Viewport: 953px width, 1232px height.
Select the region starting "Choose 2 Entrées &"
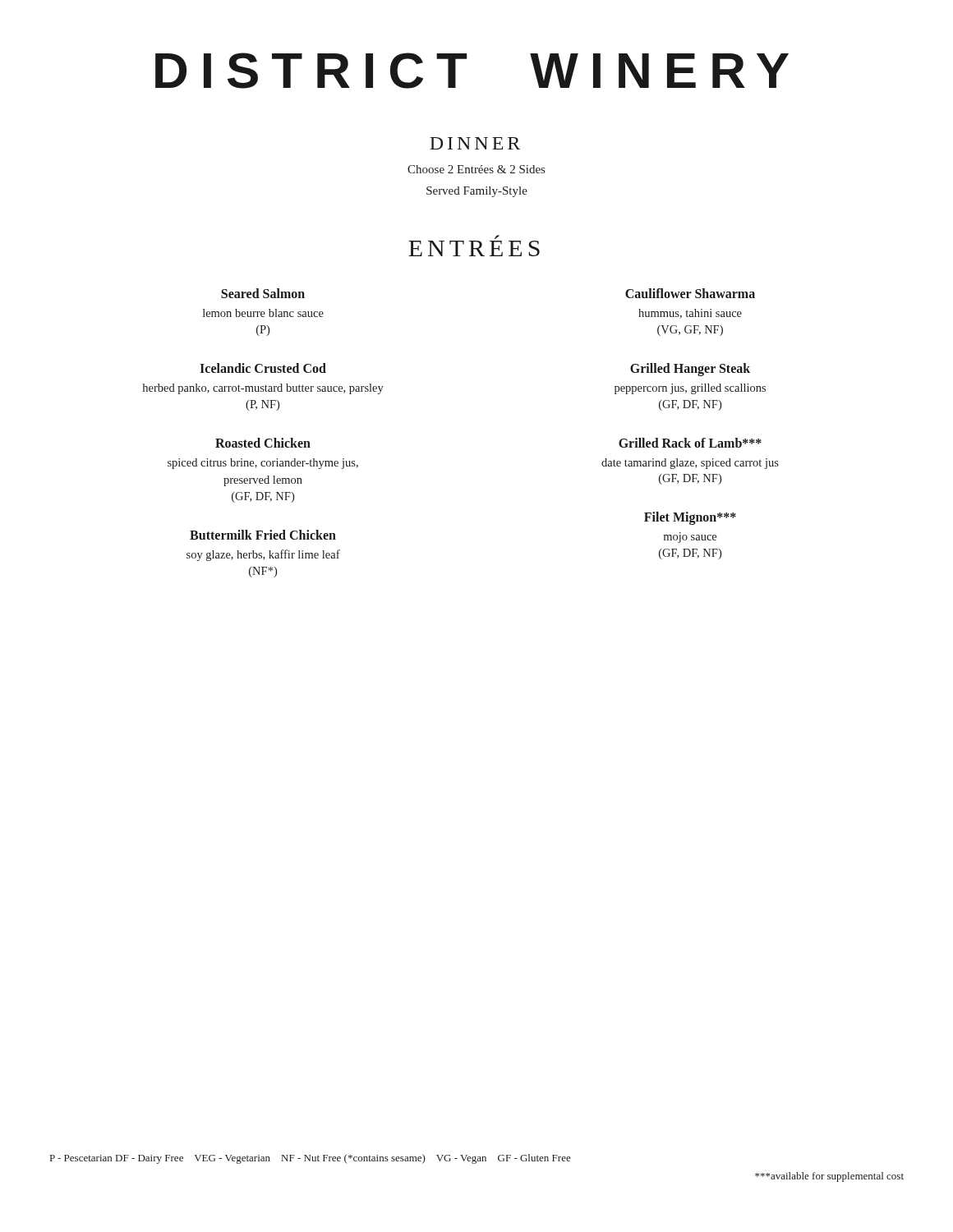[476, 180]
